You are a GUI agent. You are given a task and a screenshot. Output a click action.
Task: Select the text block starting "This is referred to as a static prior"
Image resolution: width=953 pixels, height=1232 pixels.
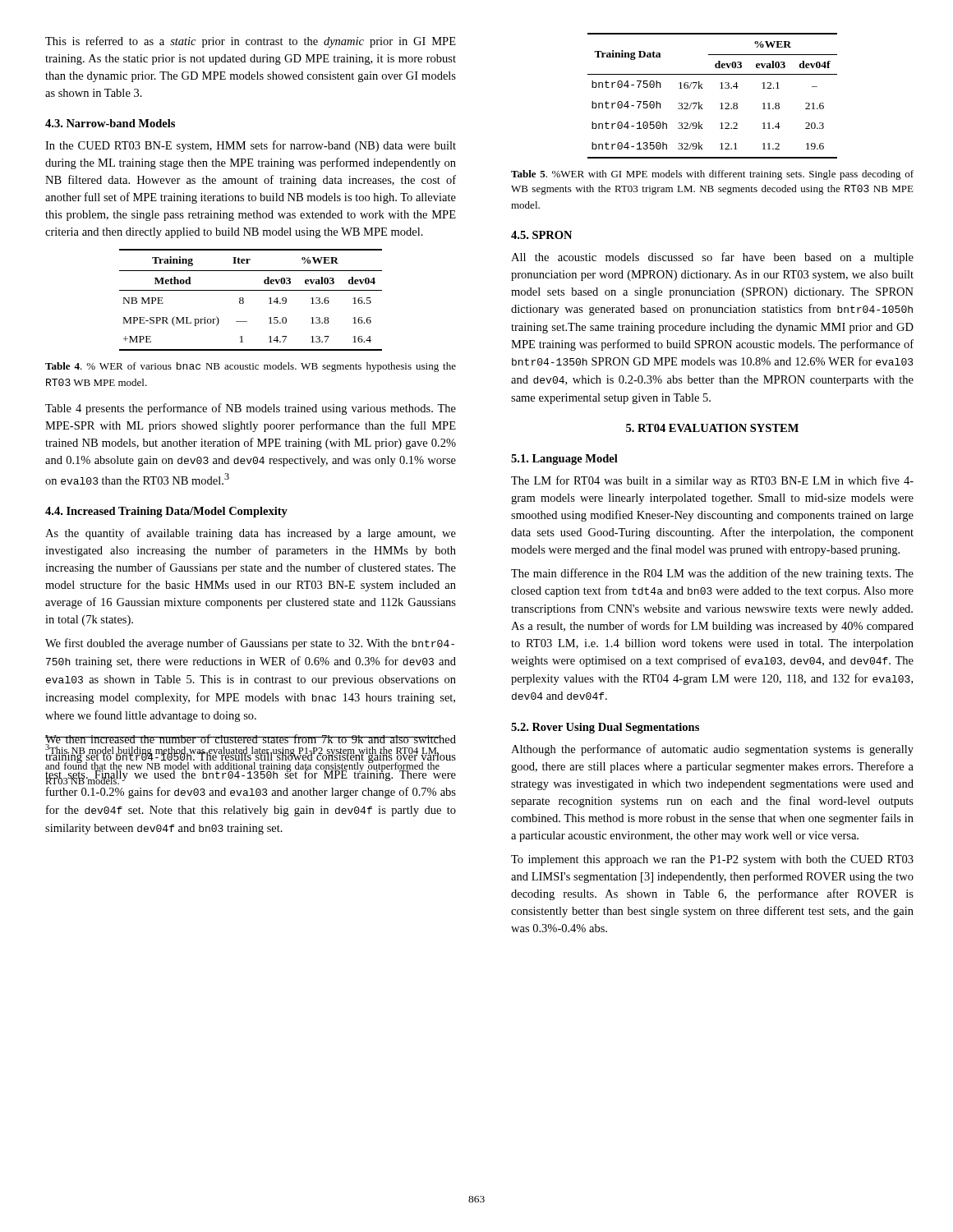point(251,67)
